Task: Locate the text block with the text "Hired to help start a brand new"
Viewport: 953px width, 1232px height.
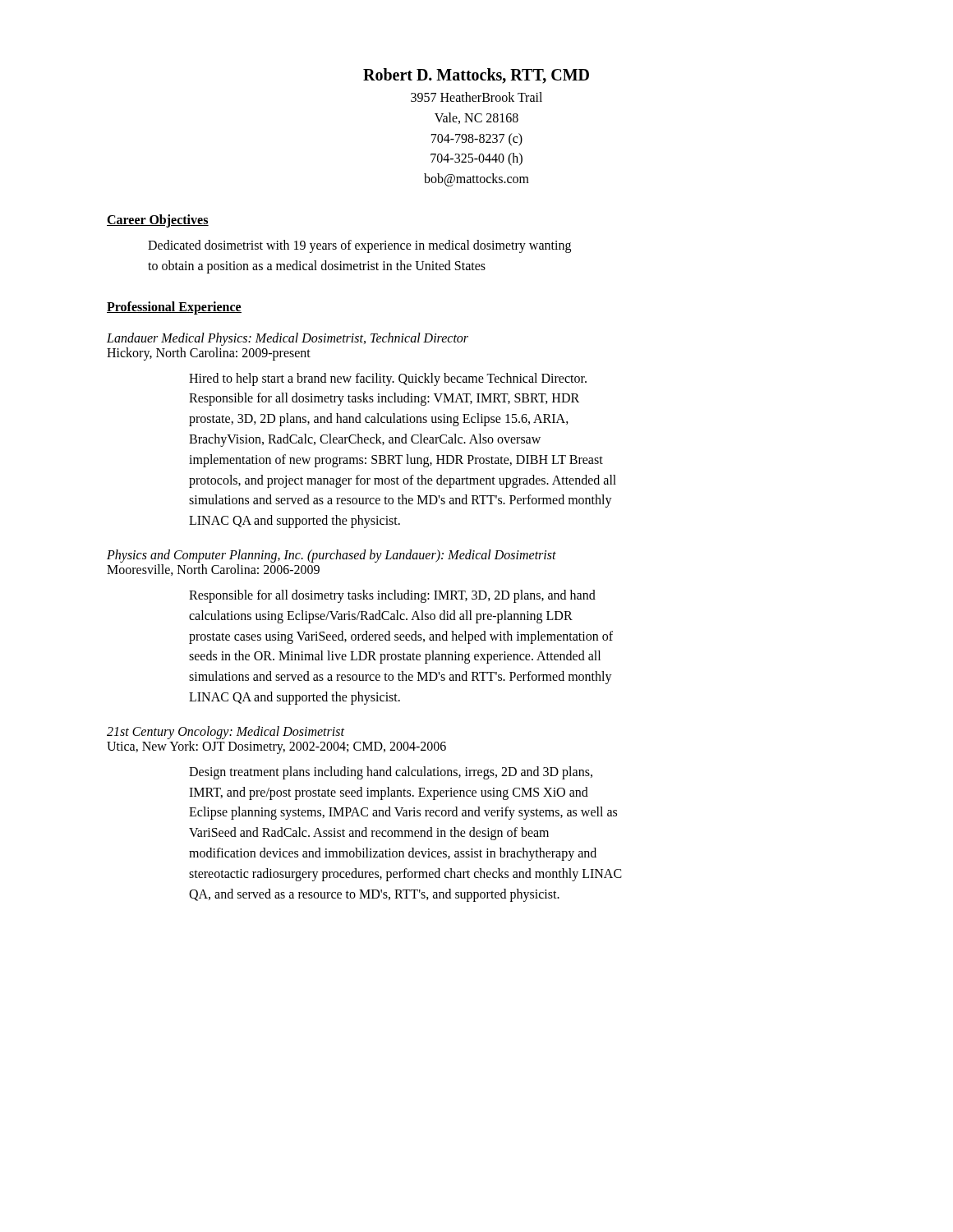Action: tap(403, 449)
